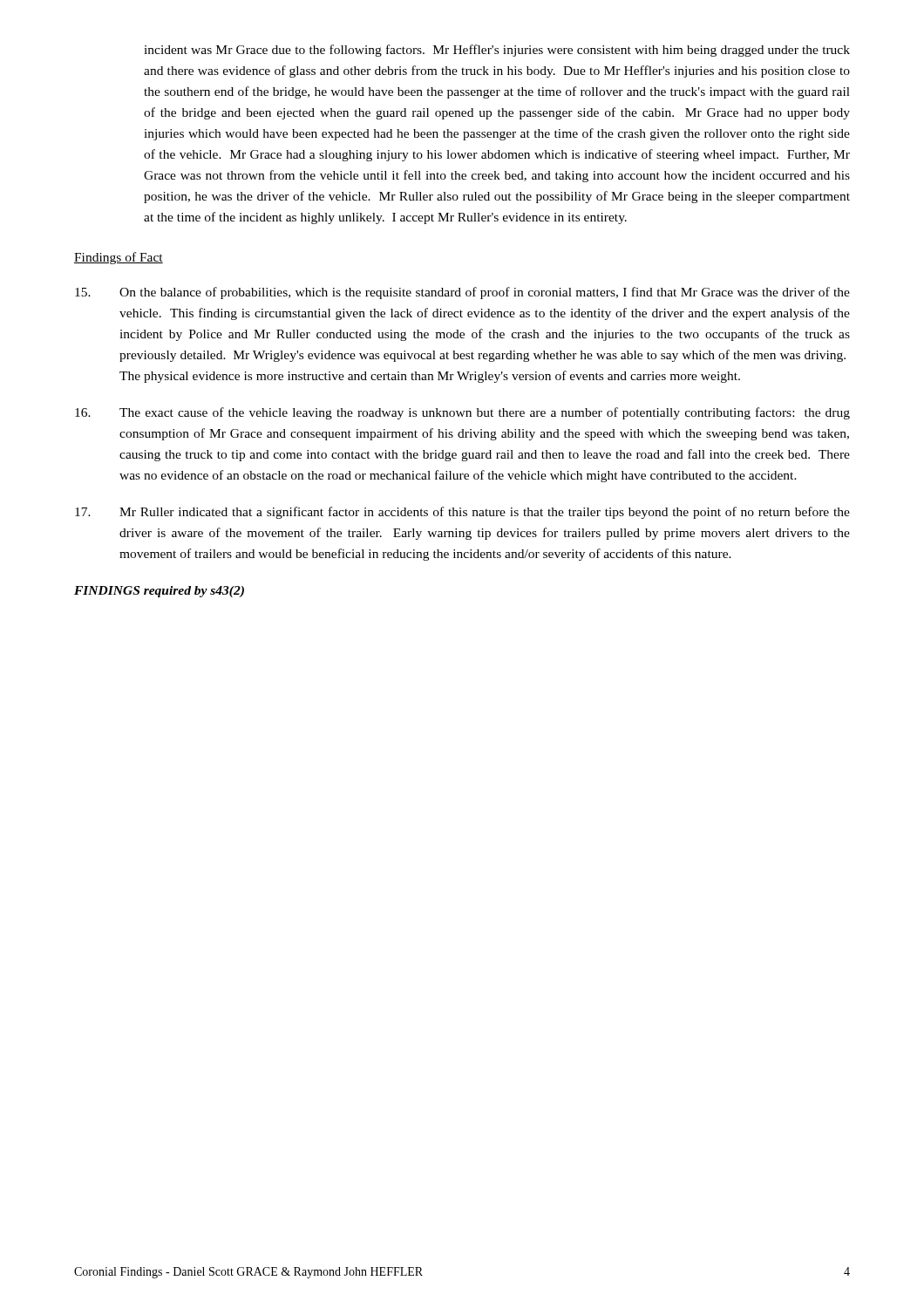Image resolution: width=924 pixels, height=1308 pixels.
Task: Locate the list item with the text "17. Mr Ruller indicated that a"
Action: (x=462, y=533)
